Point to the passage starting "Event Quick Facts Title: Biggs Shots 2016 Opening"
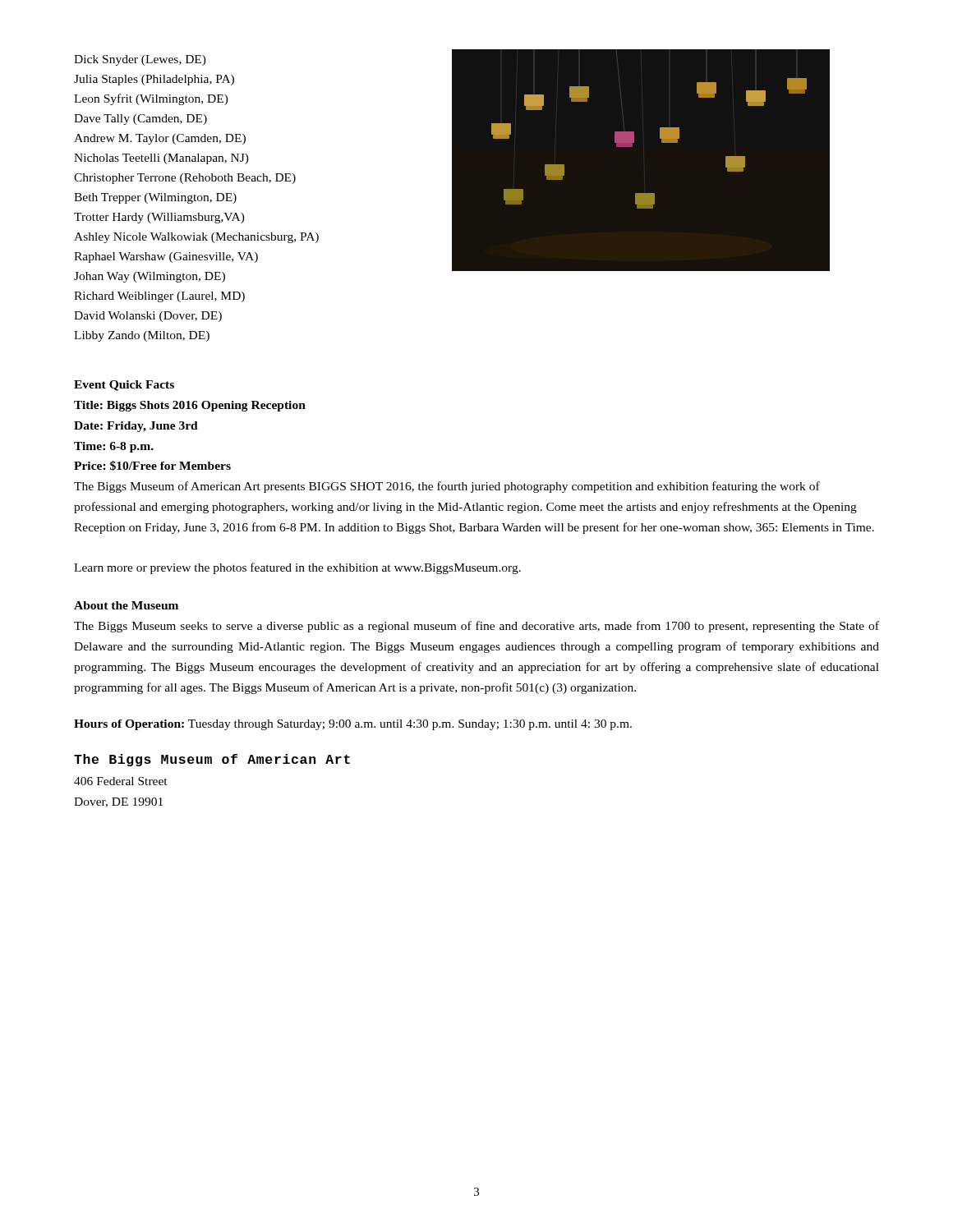This screenshot has width=953, height=1232. [474, 476]
